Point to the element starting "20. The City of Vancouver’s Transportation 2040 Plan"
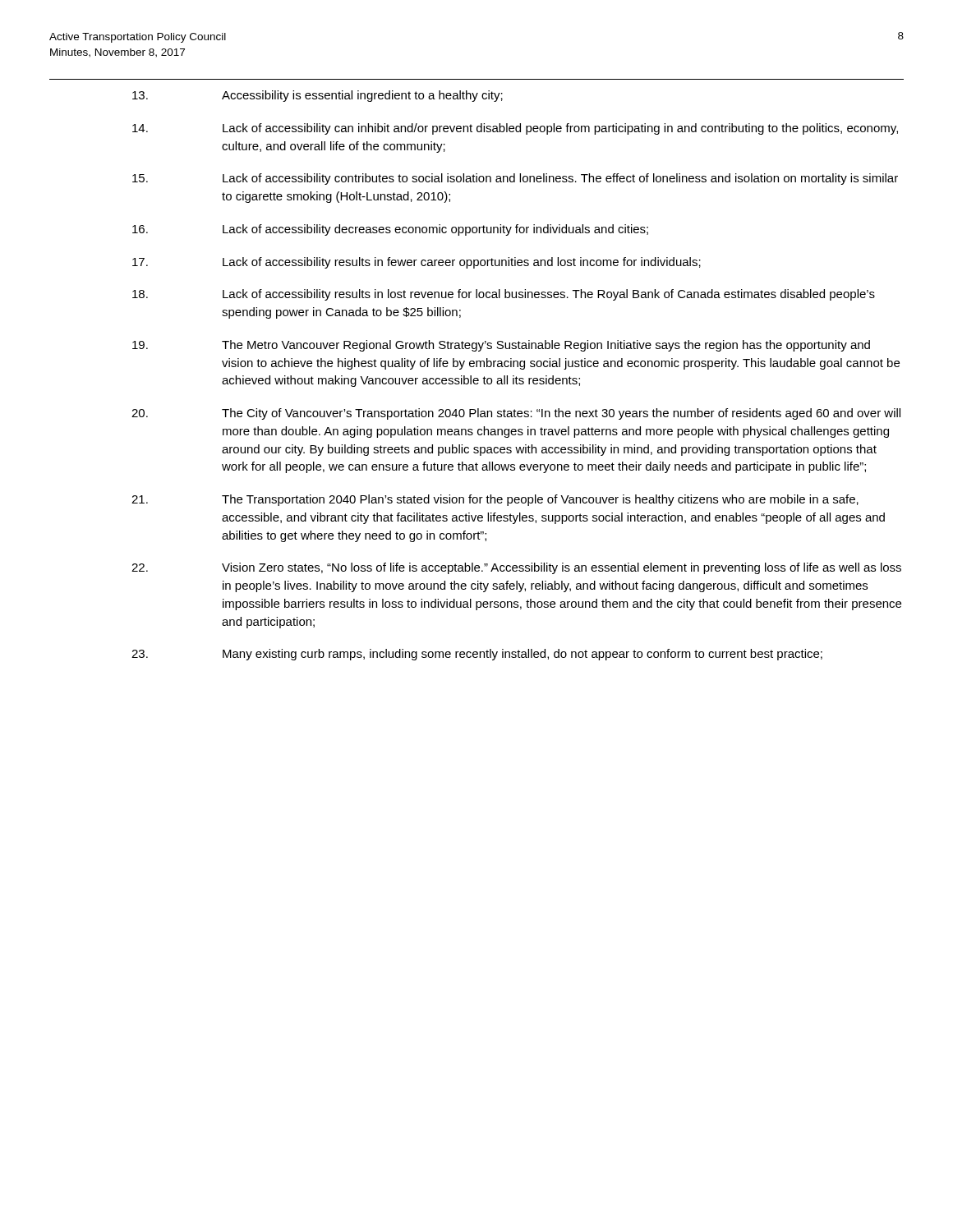 pyautogui.click(x=476, y=440)
